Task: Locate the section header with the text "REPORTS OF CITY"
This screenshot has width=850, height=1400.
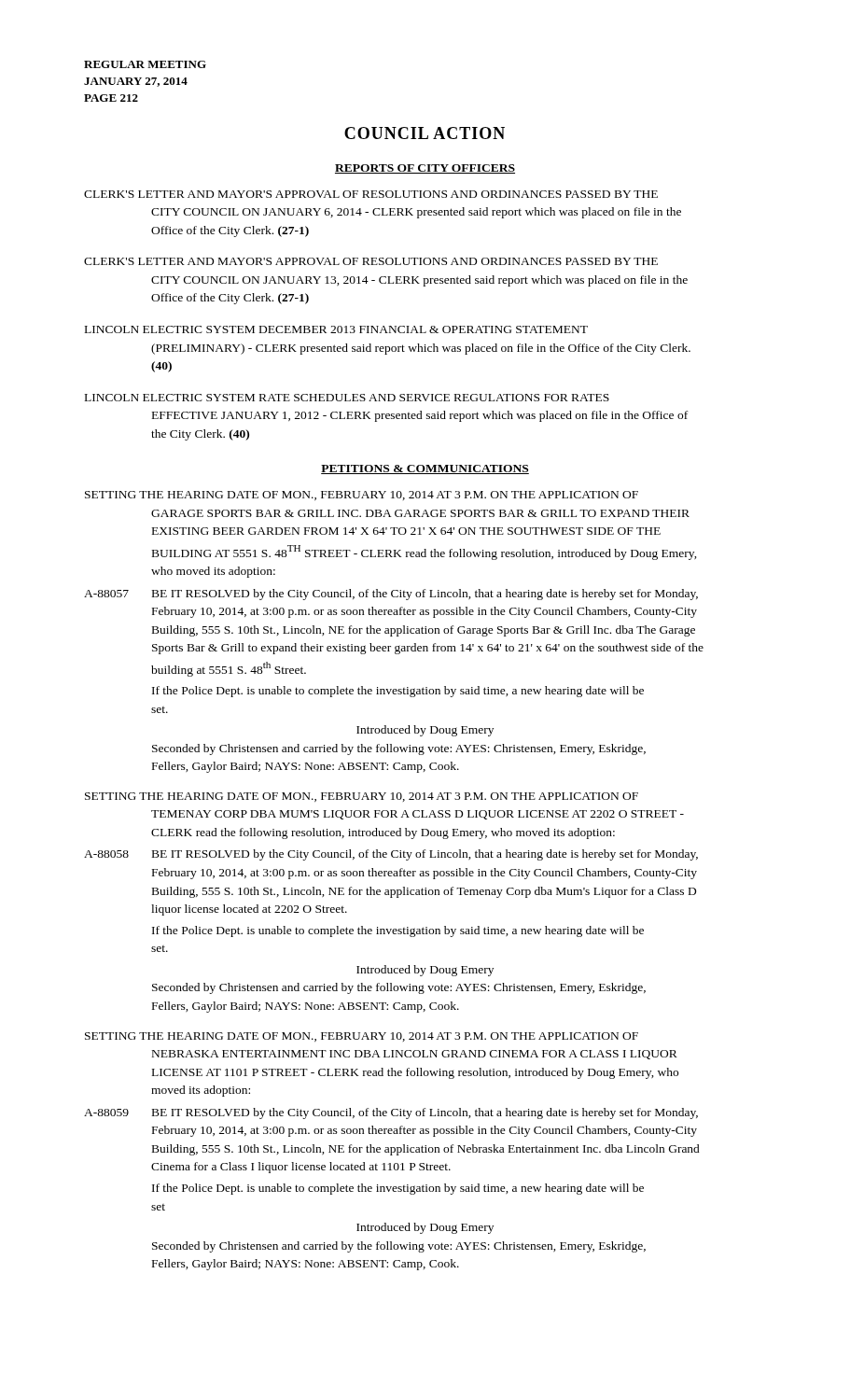Action: [x=425, y=167]
